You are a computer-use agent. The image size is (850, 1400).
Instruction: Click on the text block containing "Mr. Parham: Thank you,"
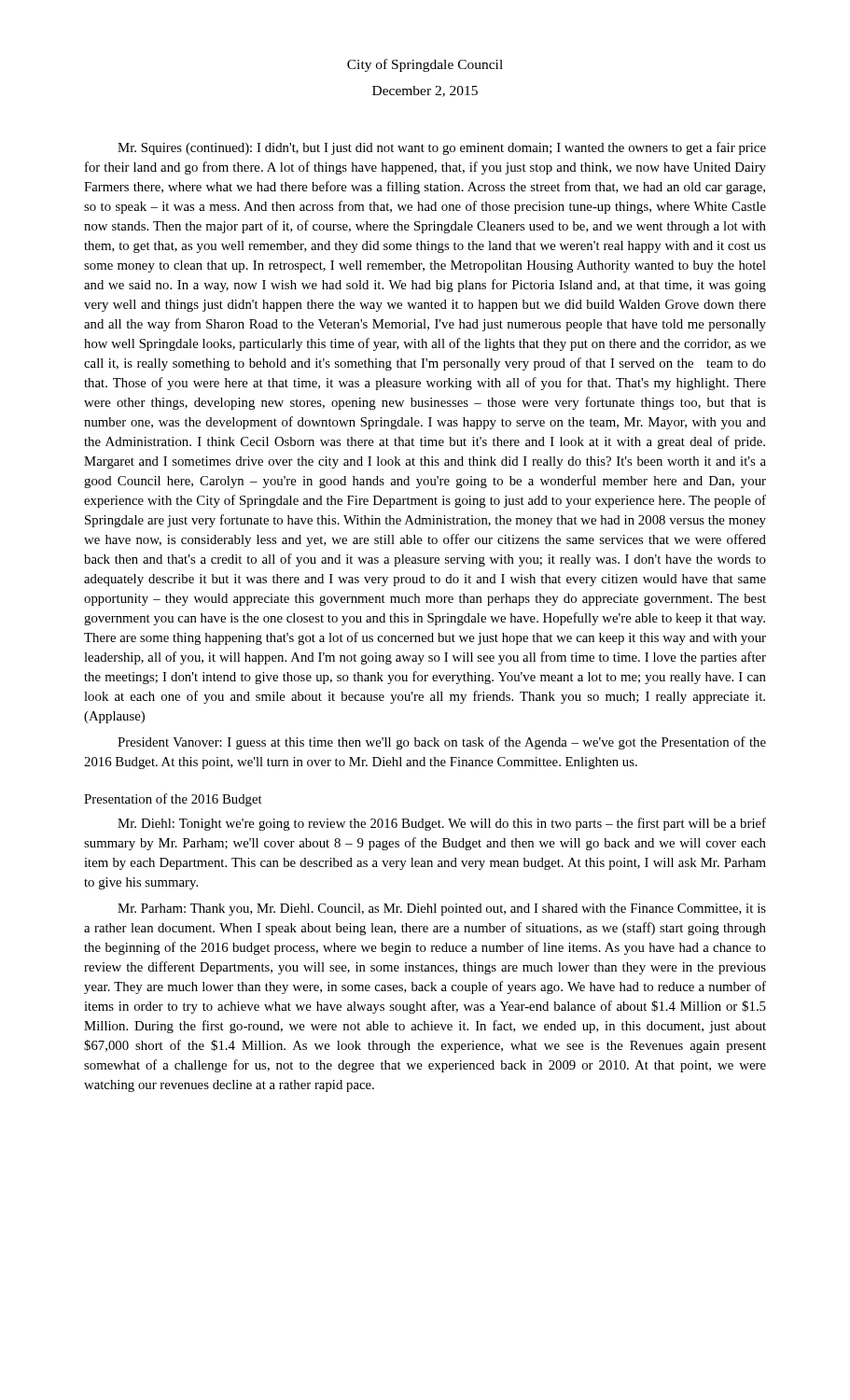tap(425, 996)
